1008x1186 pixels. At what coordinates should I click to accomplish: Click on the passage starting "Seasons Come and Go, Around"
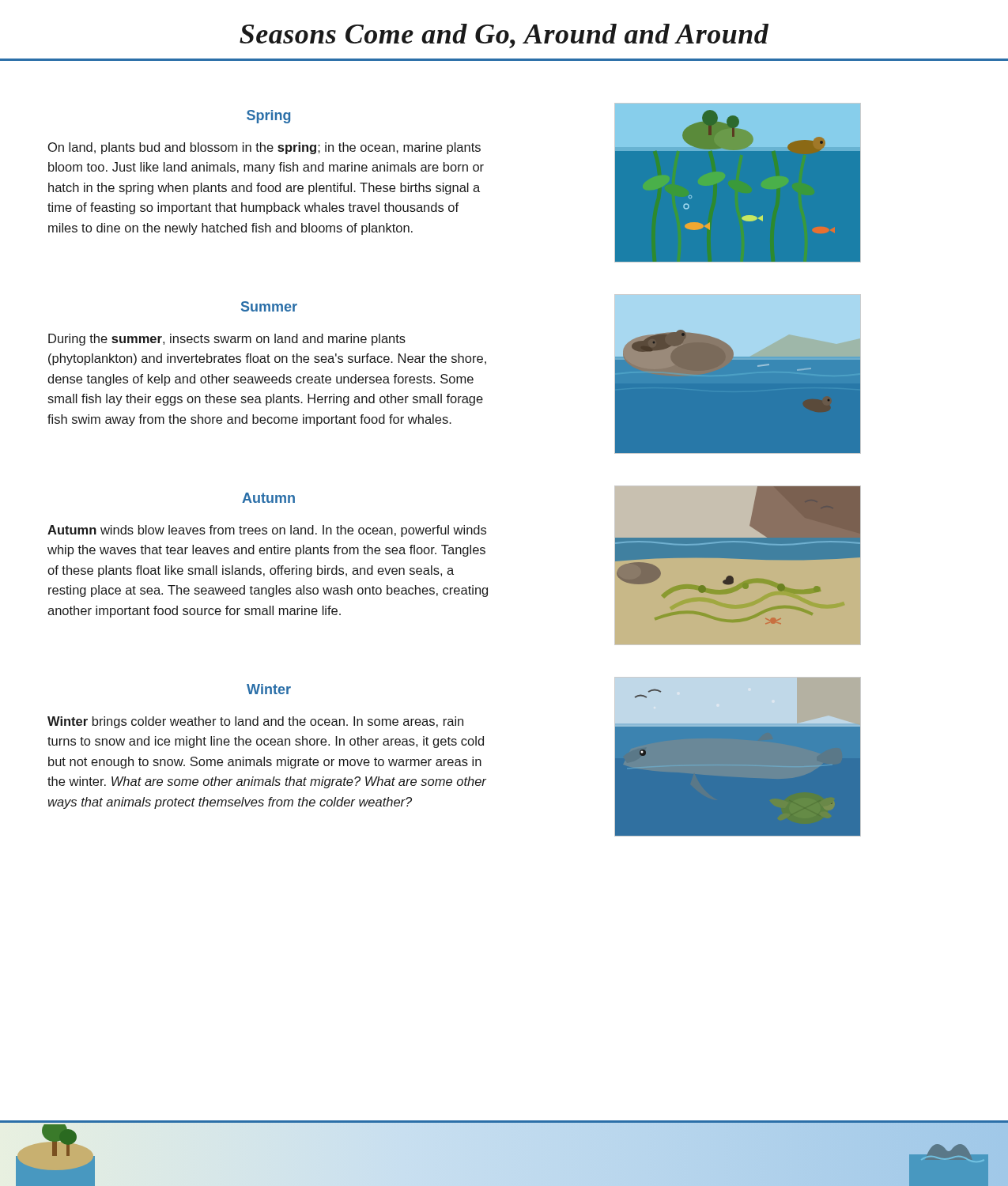pyautogui.click(x=504, y=34)
